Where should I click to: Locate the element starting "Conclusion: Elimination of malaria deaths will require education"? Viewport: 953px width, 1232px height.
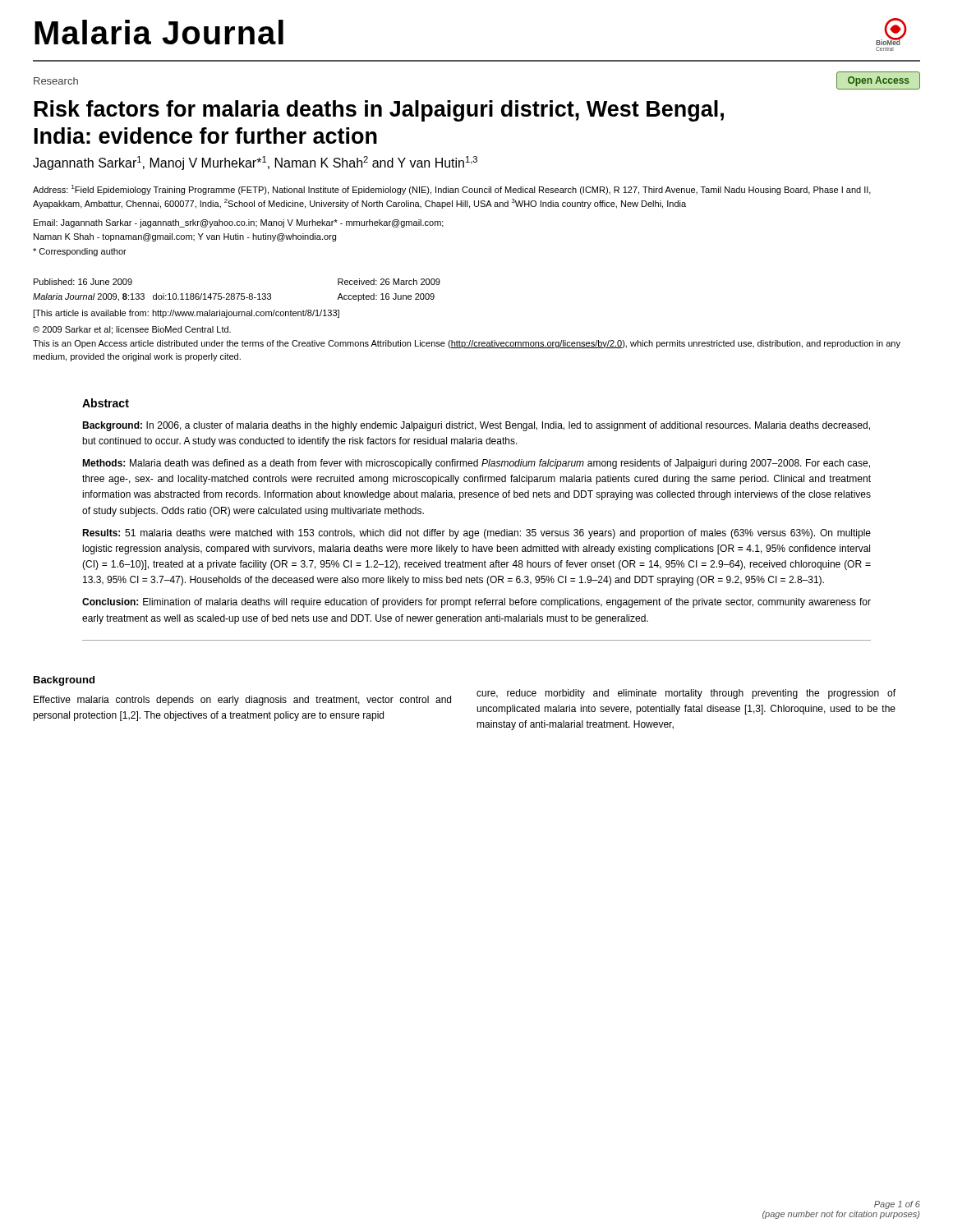(x=476, y=610)
